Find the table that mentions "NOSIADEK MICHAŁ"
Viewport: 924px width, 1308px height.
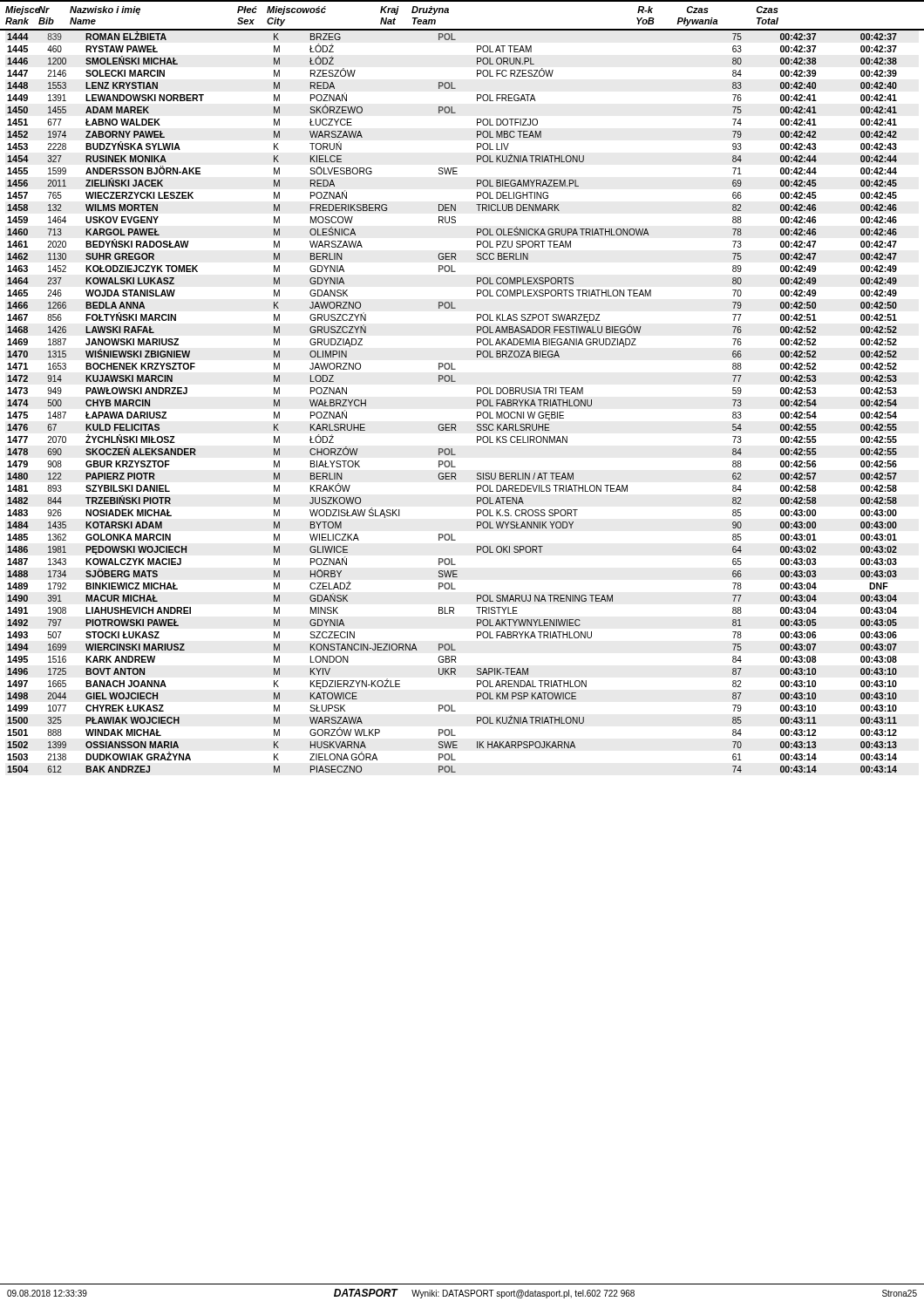[x=462, y=403]
